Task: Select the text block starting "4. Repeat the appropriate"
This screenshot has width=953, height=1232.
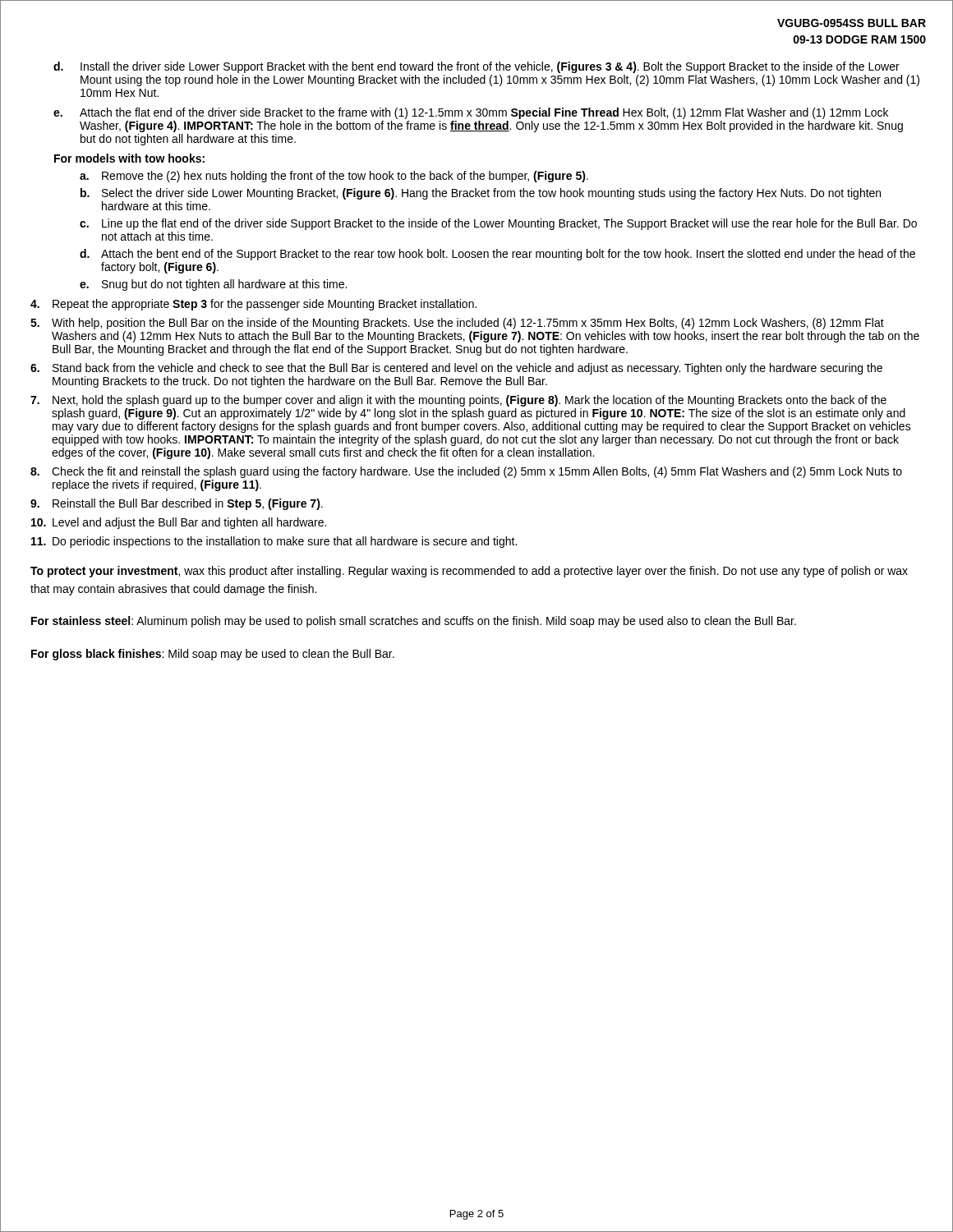Action: click(254, 304)
